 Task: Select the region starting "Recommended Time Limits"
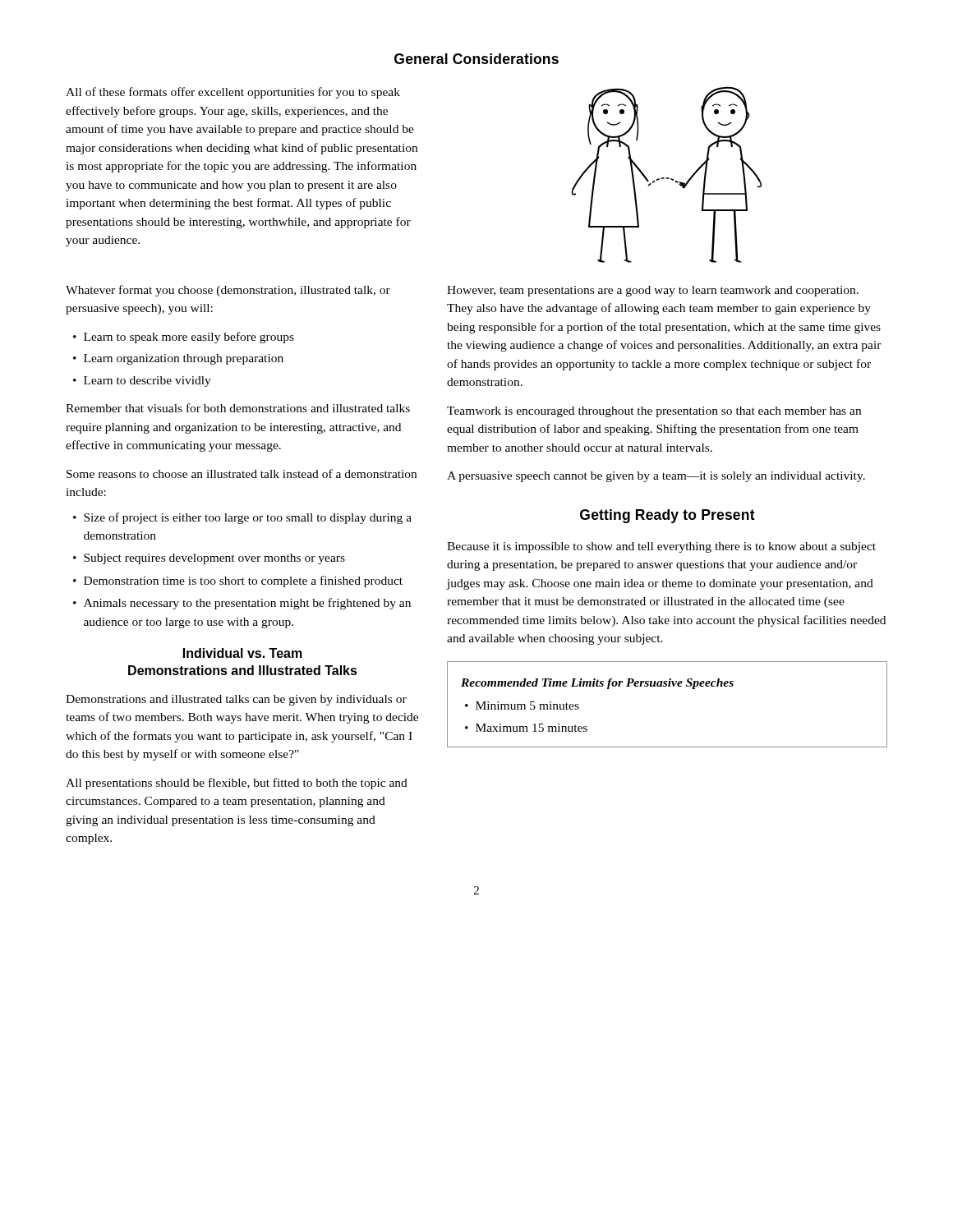597,684
